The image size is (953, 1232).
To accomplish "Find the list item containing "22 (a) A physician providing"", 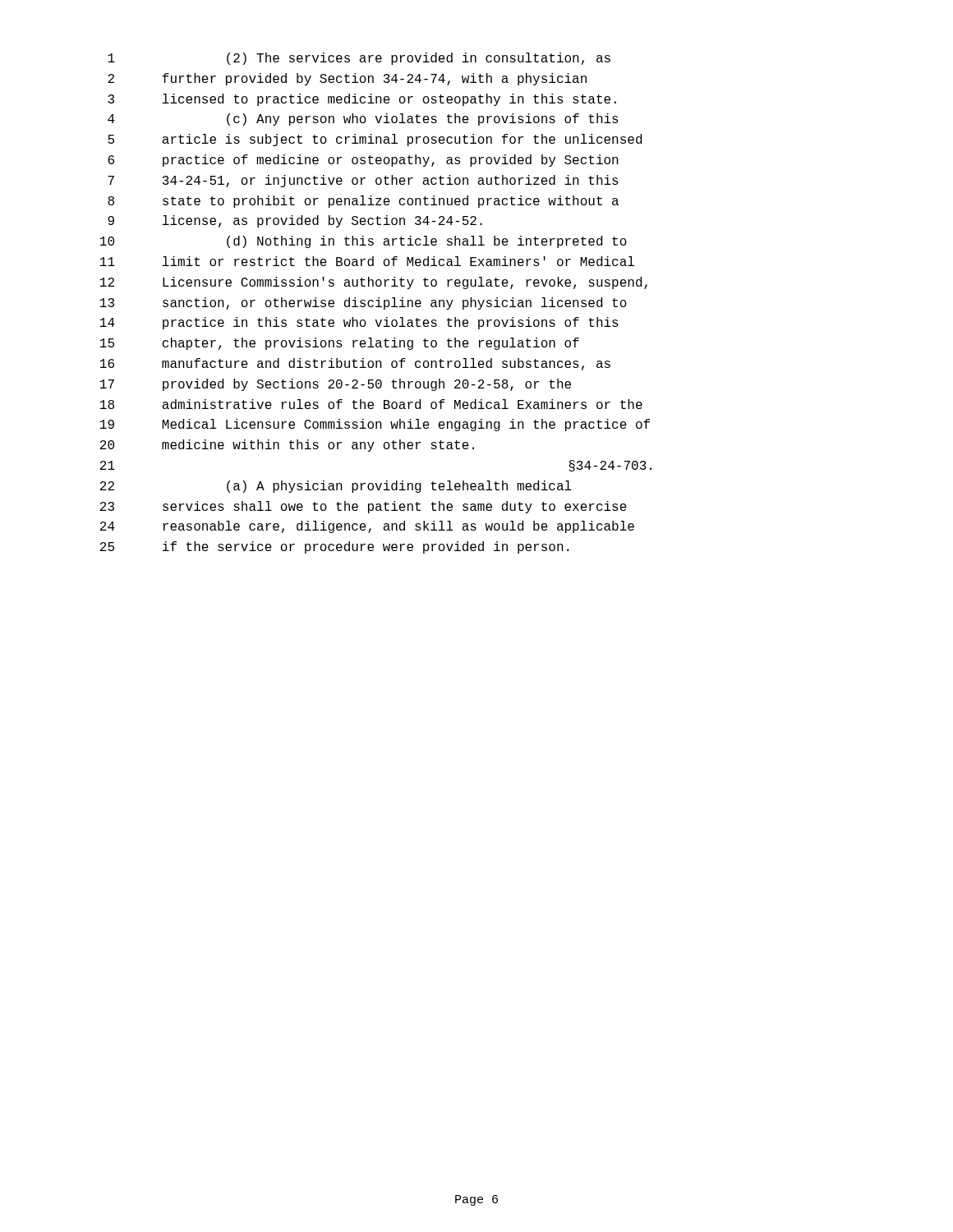I will pos(476,487).
